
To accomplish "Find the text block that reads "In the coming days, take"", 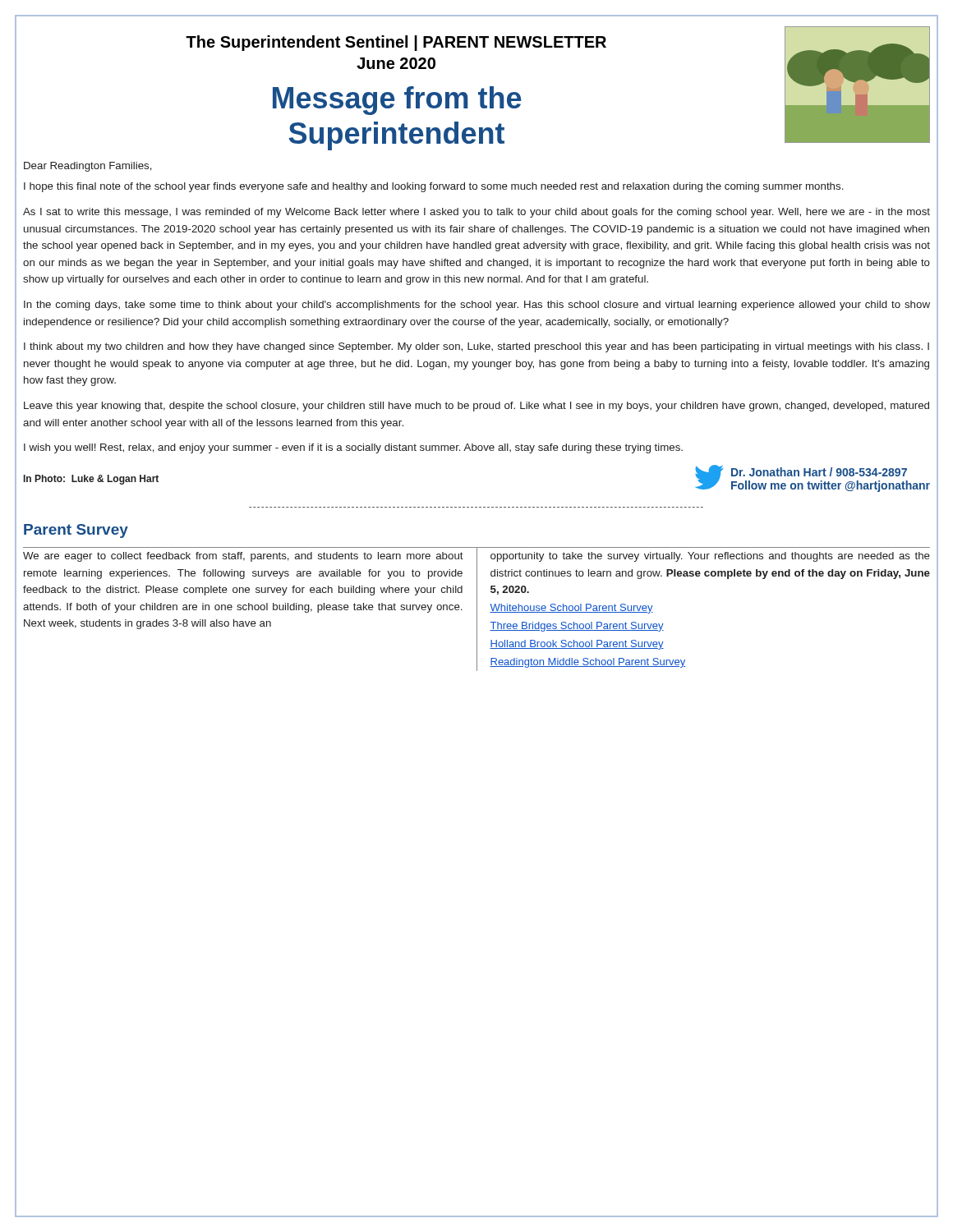I will coord(476,313).
